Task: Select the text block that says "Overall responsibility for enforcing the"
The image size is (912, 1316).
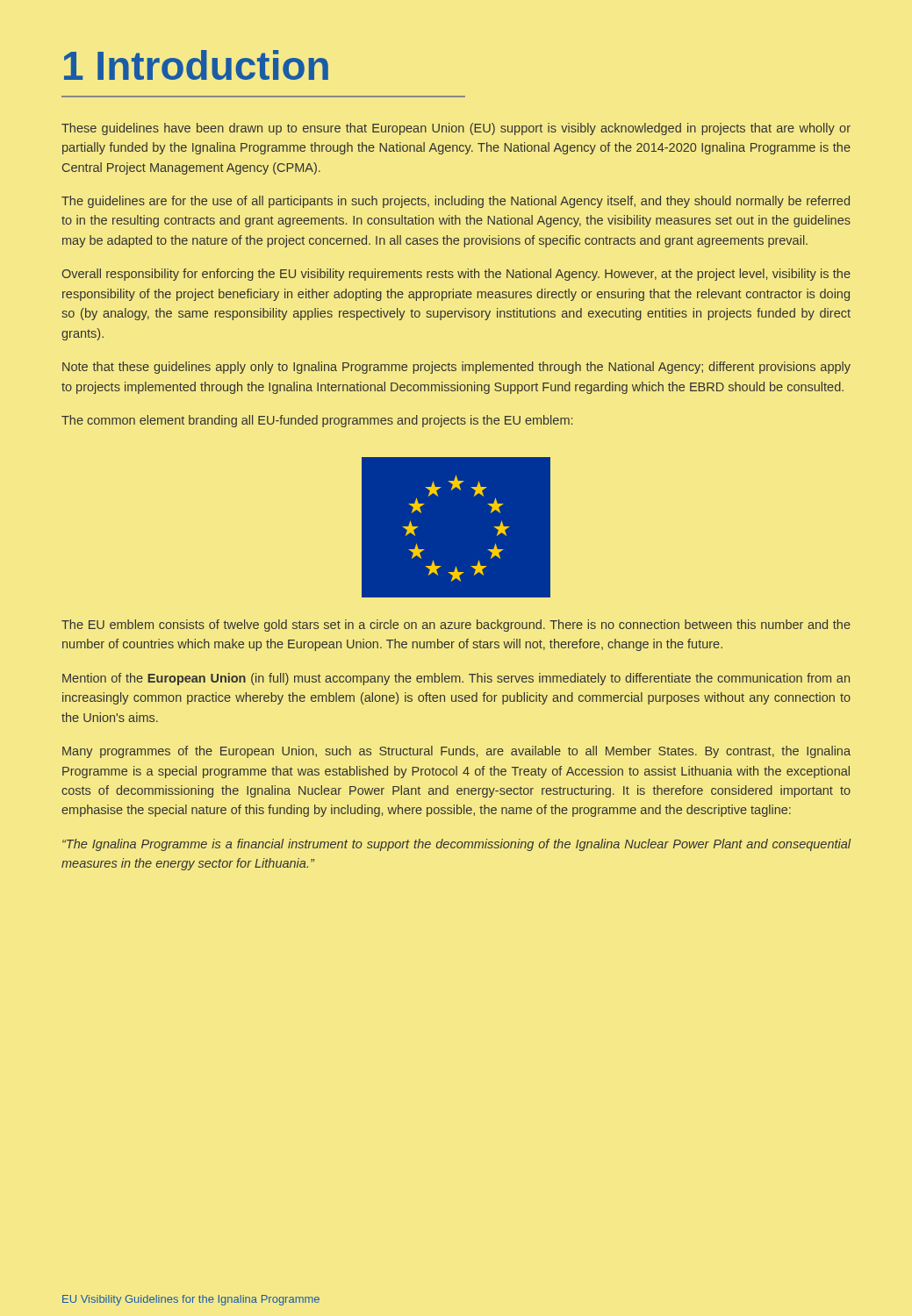Action: (456, 304)
